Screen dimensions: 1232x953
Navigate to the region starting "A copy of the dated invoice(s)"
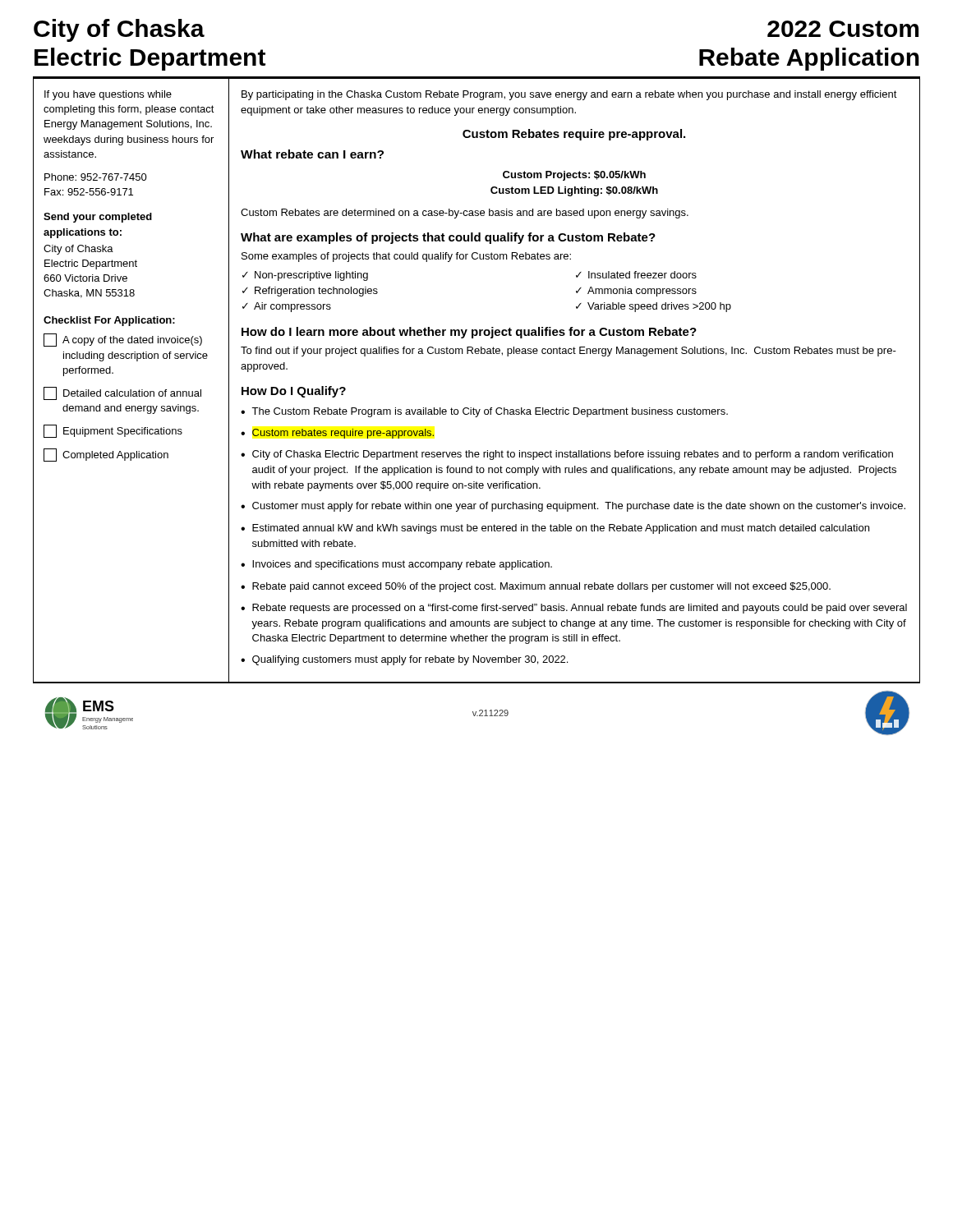point(131,355)
